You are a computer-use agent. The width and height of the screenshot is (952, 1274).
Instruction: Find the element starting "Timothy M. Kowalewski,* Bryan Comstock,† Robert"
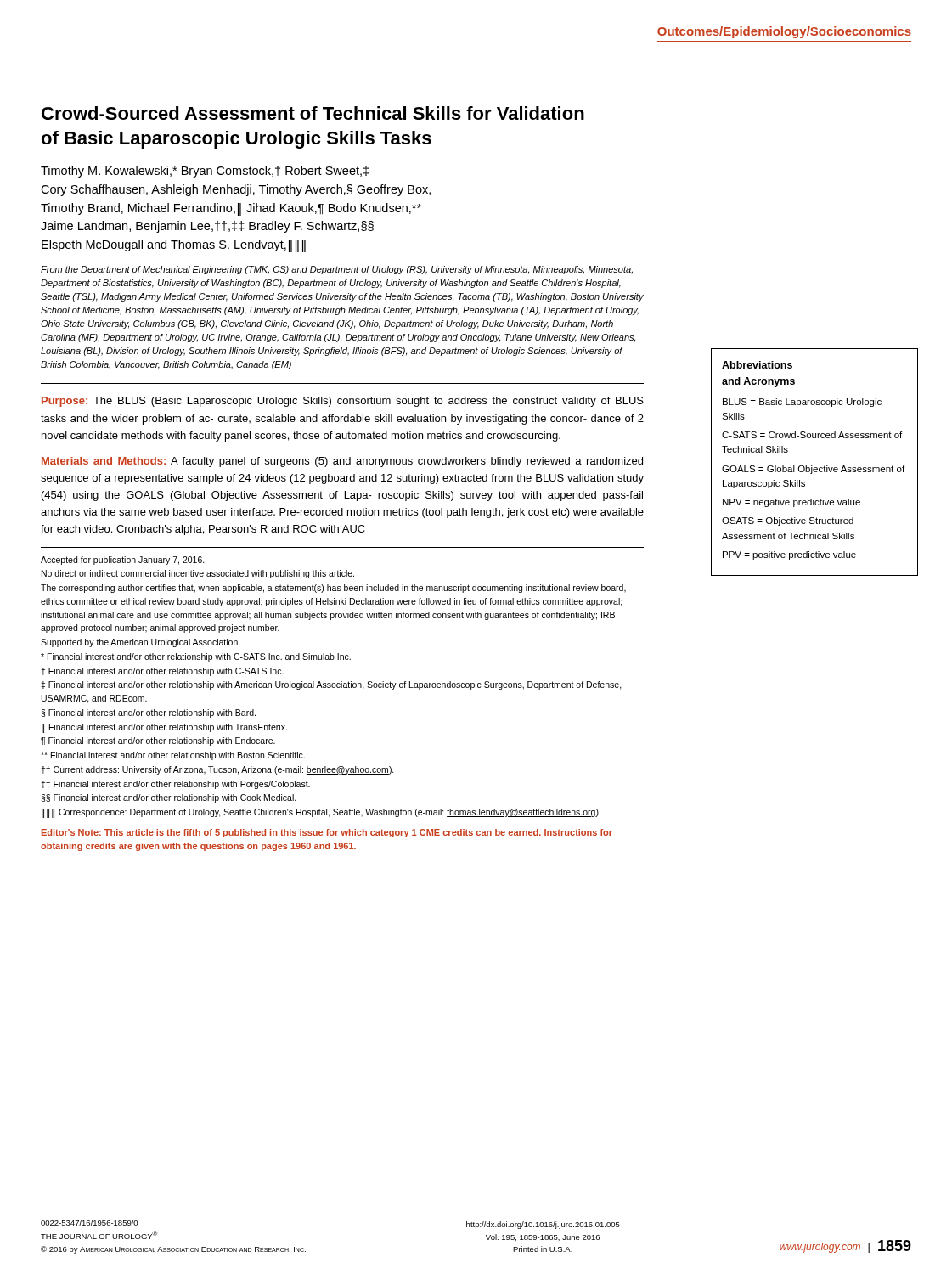click(x=236, y=208)
